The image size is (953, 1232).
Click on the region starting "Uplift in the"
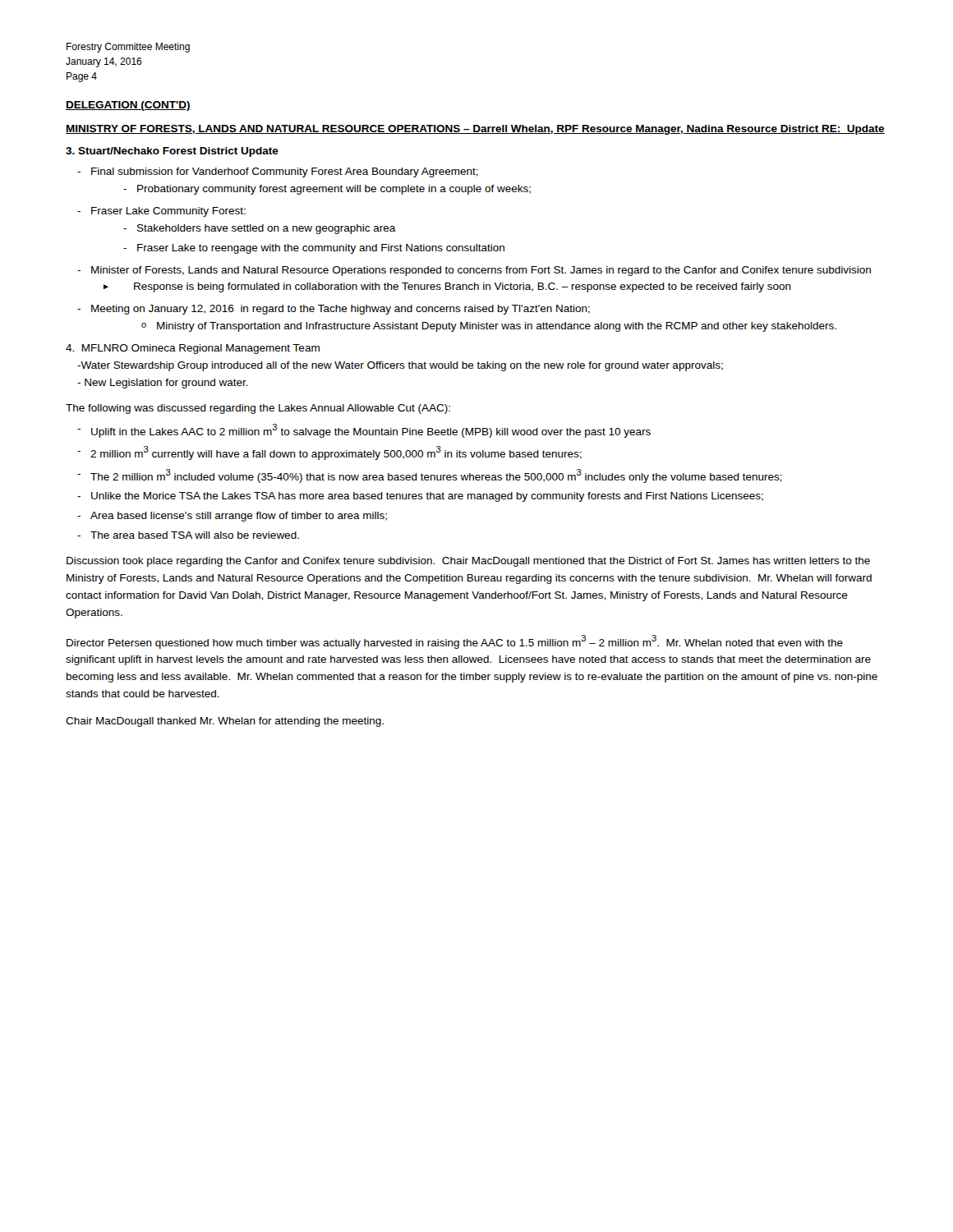(371, 430)
